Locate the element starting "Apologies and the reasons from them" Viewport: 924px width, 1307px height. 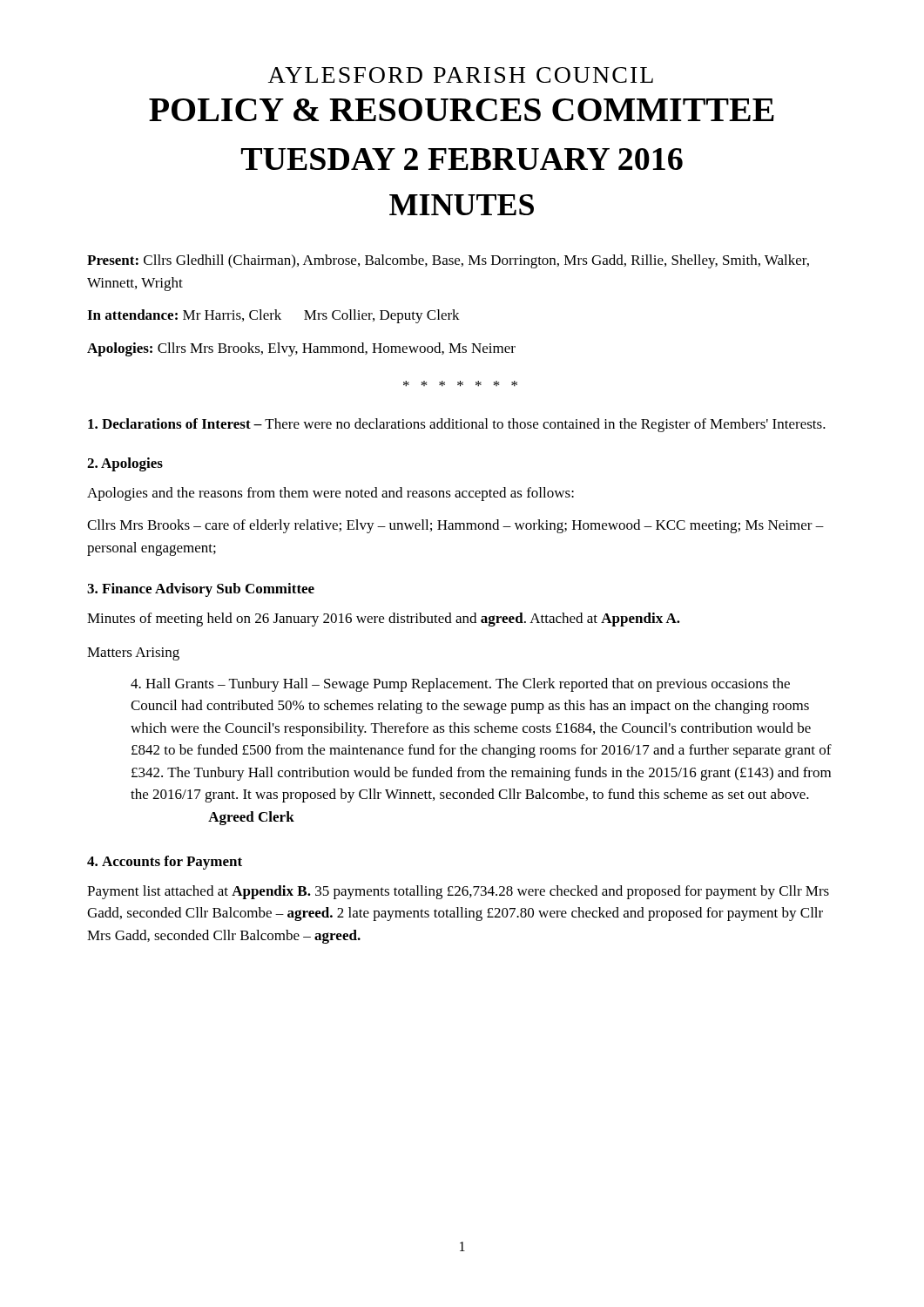pyautogui.click(x=331, y=492)
